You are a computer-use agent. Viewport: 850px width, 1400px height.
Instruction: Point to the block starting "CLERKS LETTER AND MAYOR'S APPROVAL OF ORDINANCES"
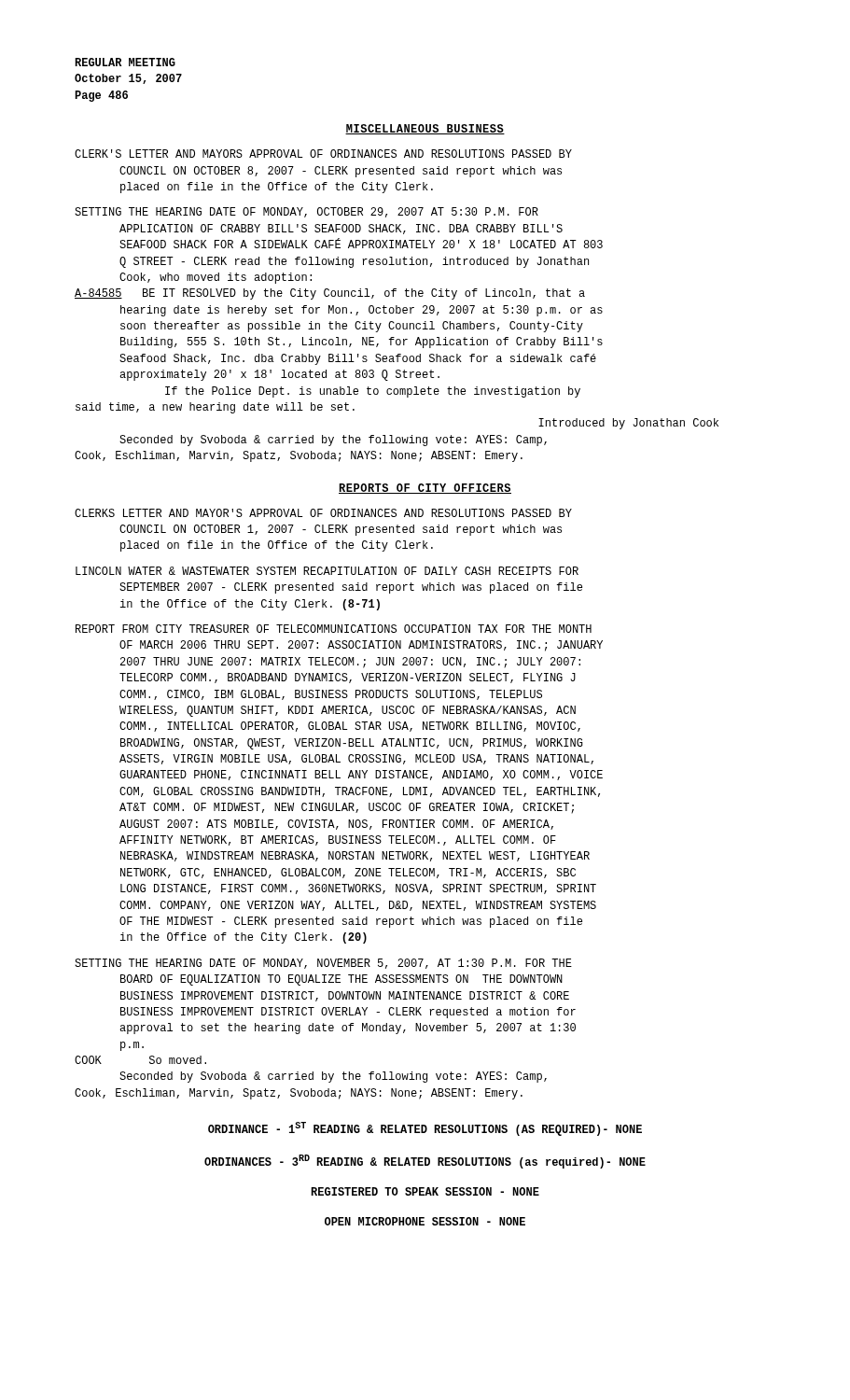[425, 531]
